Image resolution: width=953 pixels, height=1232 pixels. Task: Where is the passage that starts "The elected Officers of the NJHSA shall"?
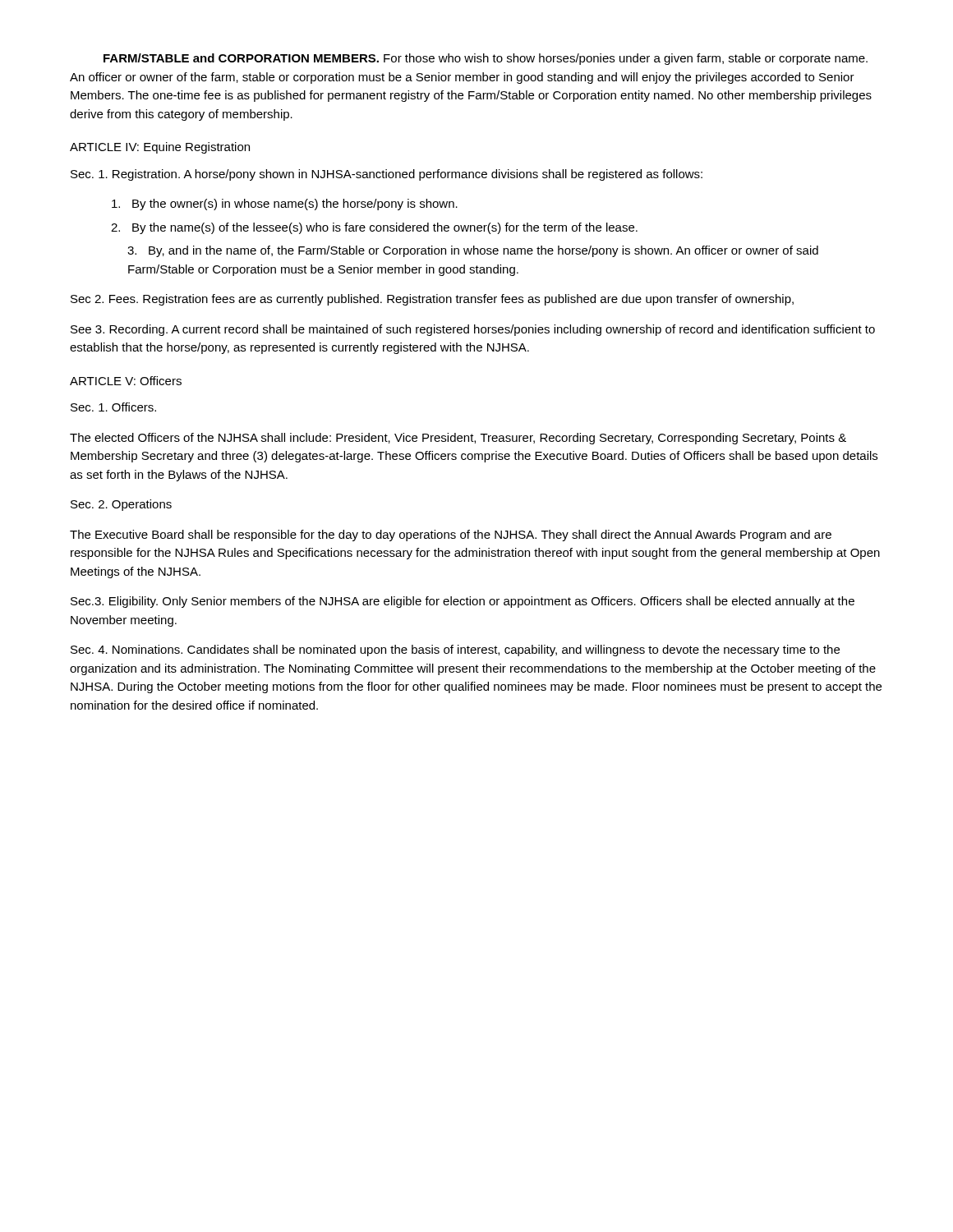point(474,455)
